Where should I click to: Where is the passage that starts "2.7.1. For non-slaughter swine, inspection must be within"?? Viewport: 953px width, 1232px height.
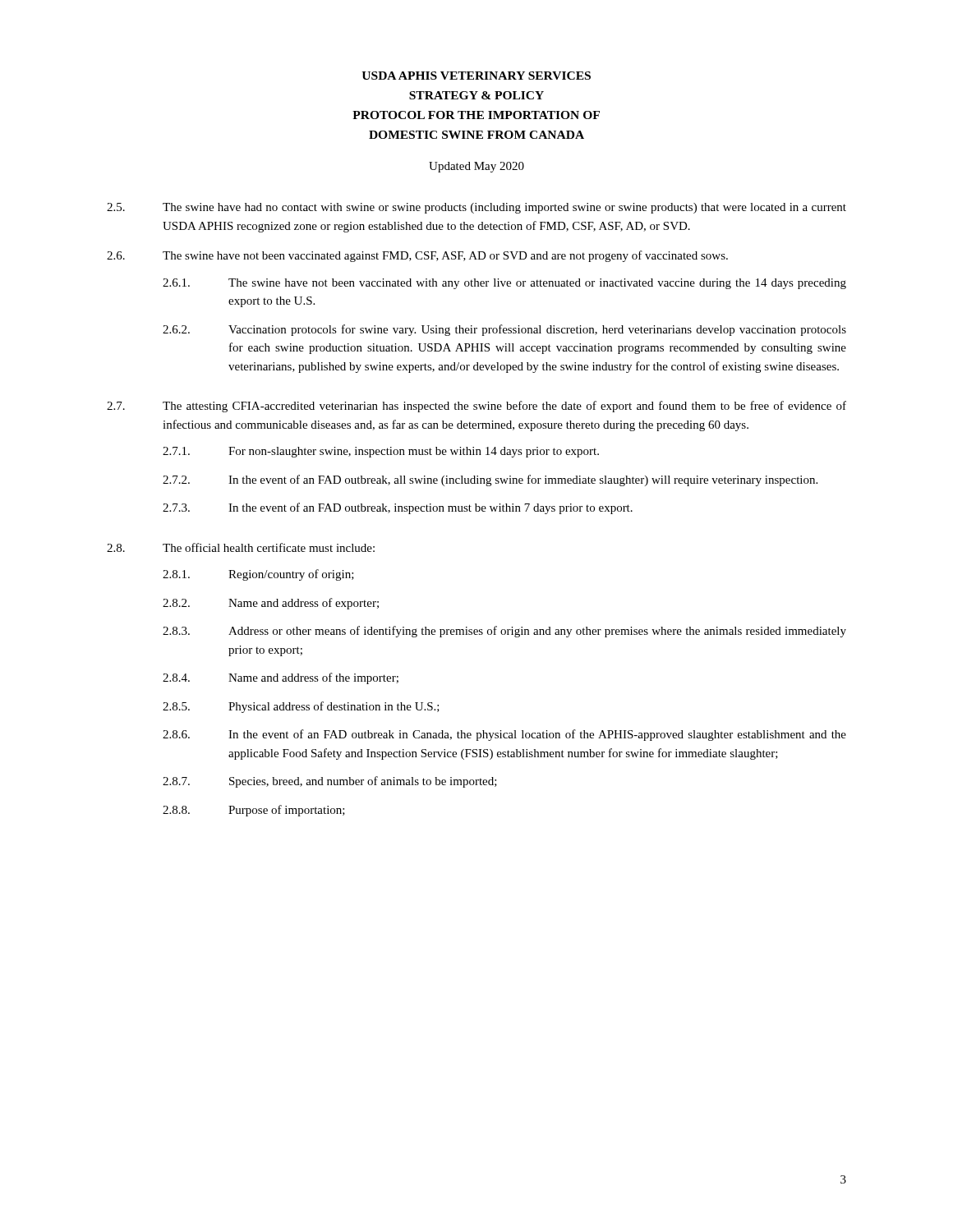point(504,451)
